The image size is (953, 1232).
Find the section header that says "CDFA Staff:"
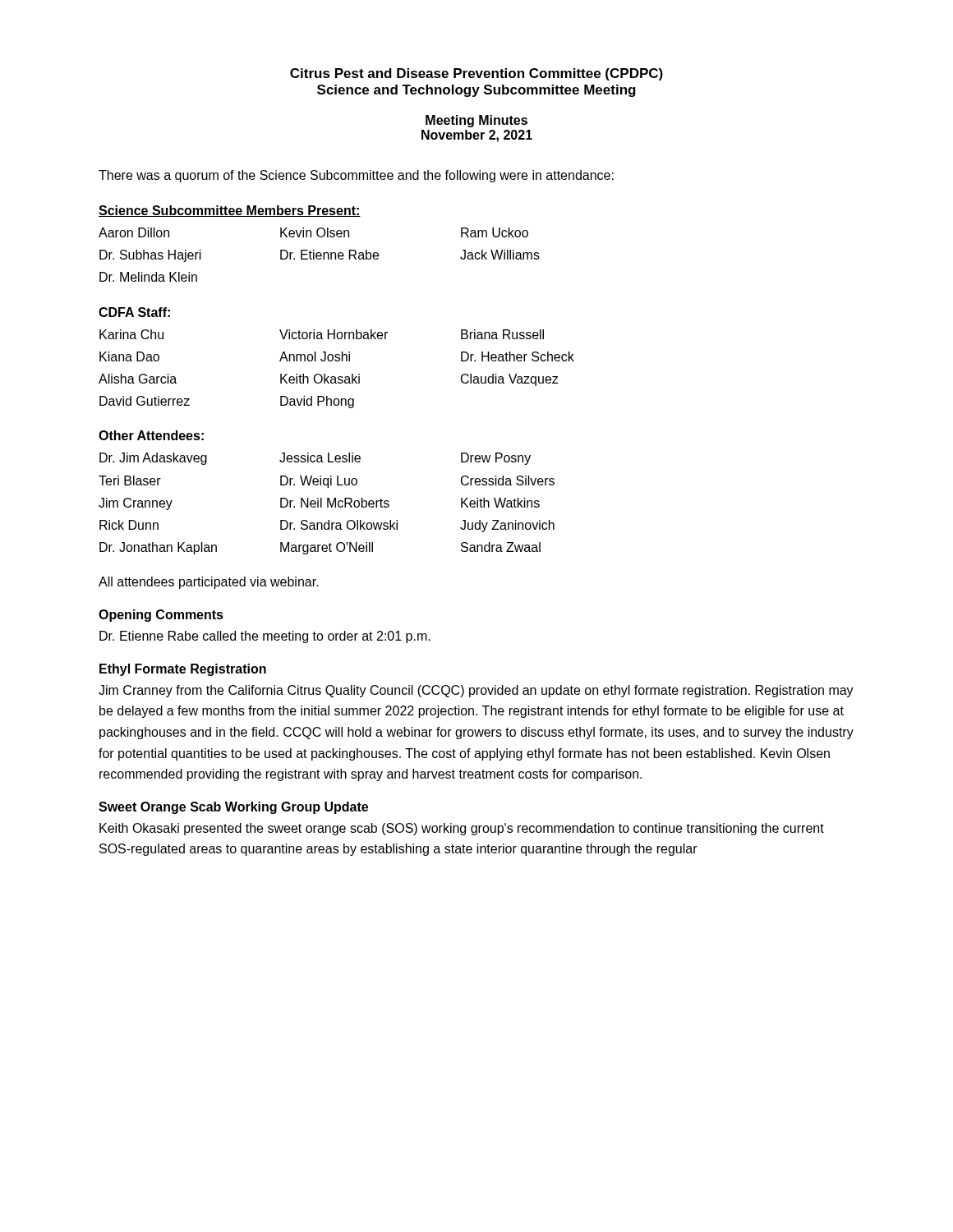tap(135, 312)
